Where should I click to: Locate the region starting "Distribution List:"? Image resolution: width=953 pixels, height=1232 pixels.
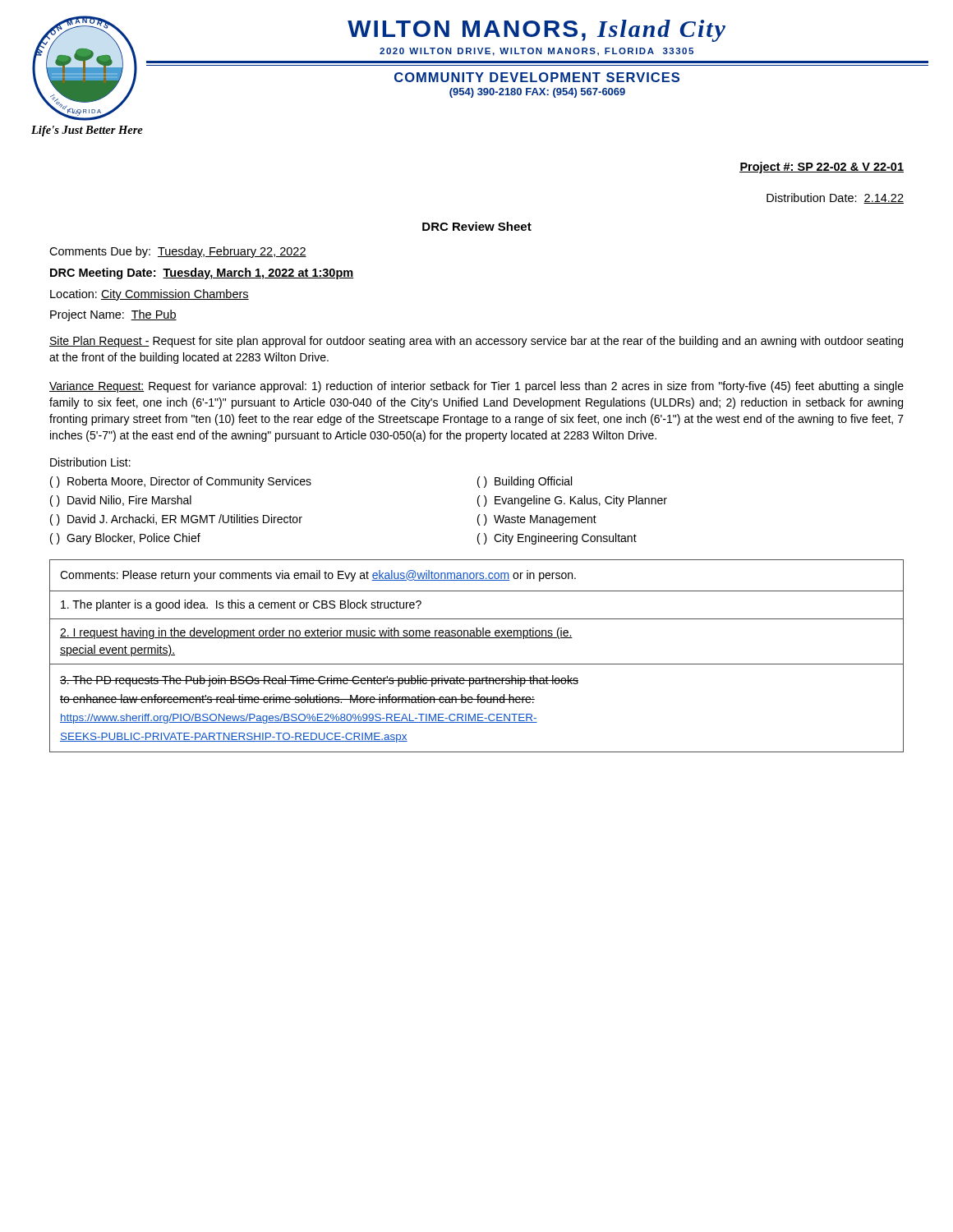tap(90, 462)
